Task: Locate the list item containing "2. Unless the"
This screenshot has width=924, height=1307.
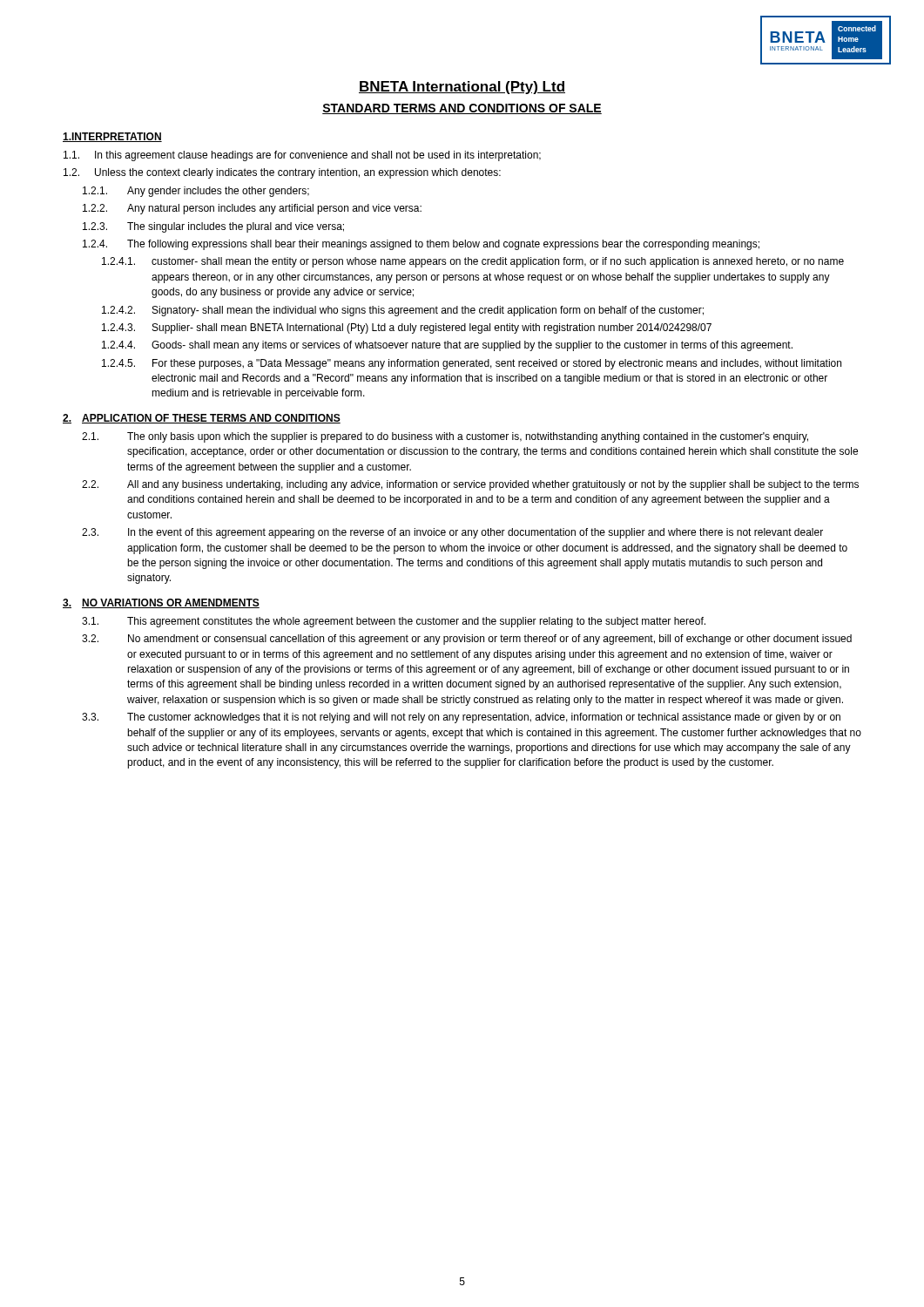Action: [282, 173]
